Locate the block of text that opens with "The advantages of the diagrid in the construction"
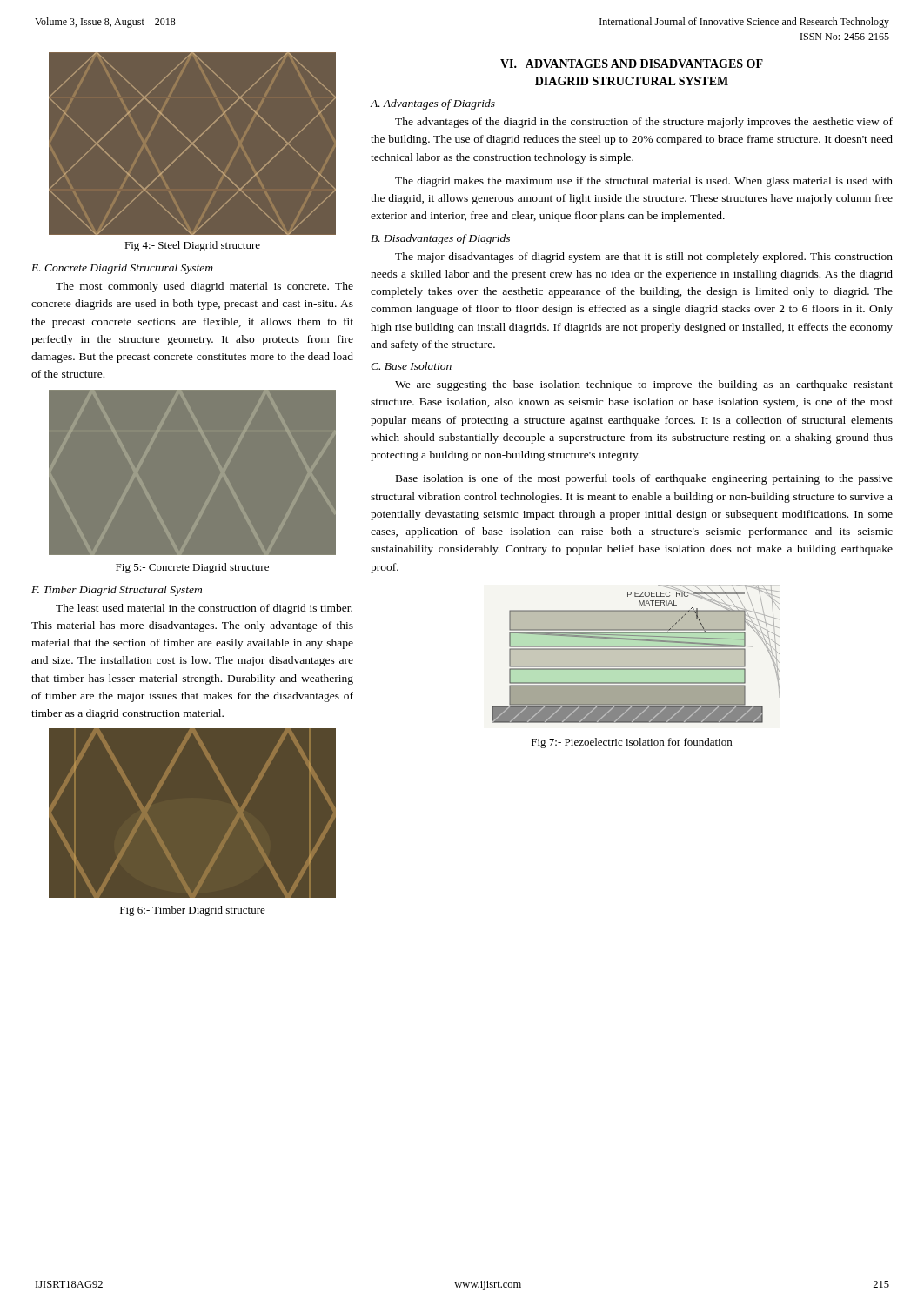 [632, 139]
